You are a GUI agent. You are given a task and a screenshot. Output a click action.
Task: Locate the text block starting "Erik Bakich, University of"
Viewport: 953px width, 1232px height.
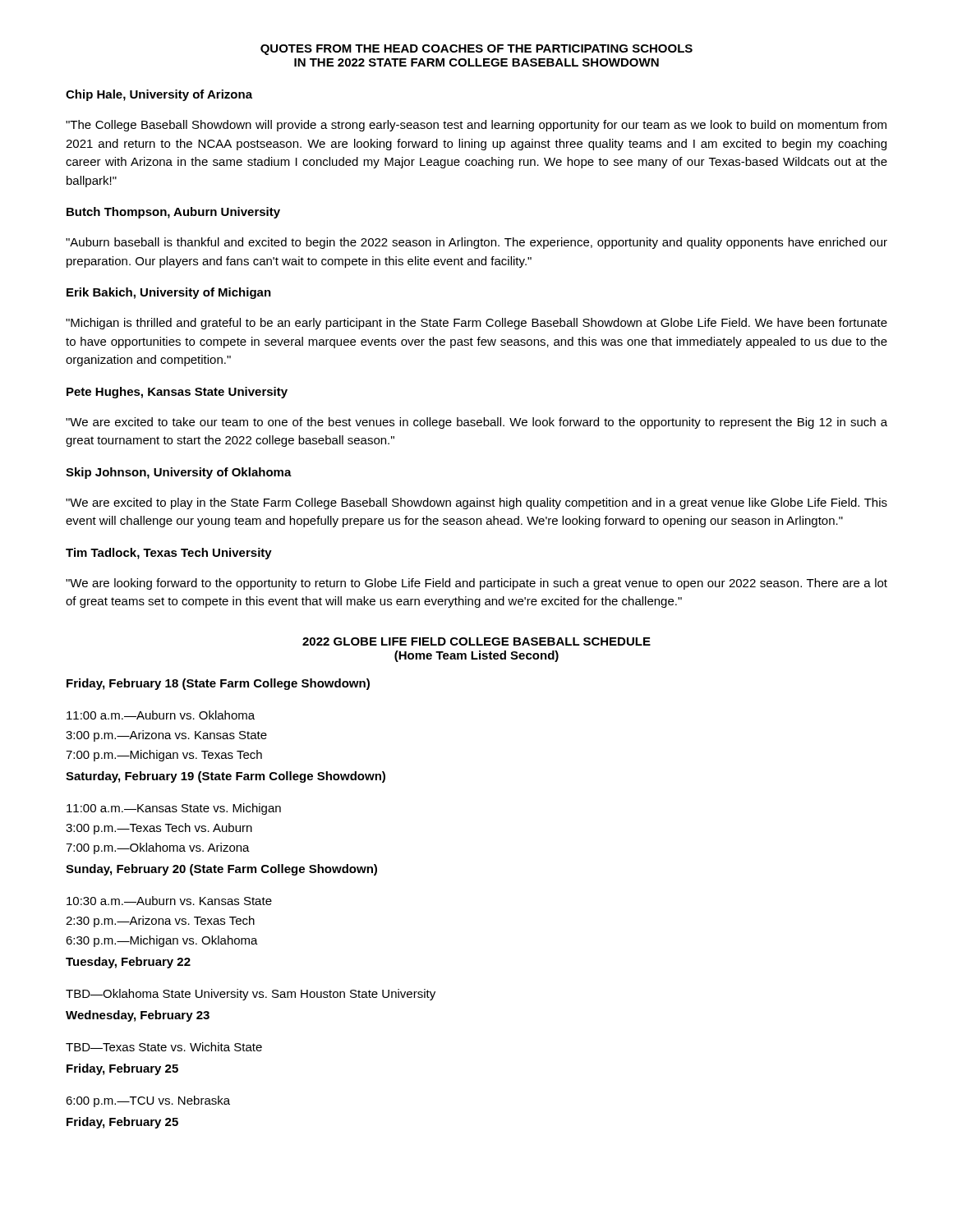tap(169, 293)
